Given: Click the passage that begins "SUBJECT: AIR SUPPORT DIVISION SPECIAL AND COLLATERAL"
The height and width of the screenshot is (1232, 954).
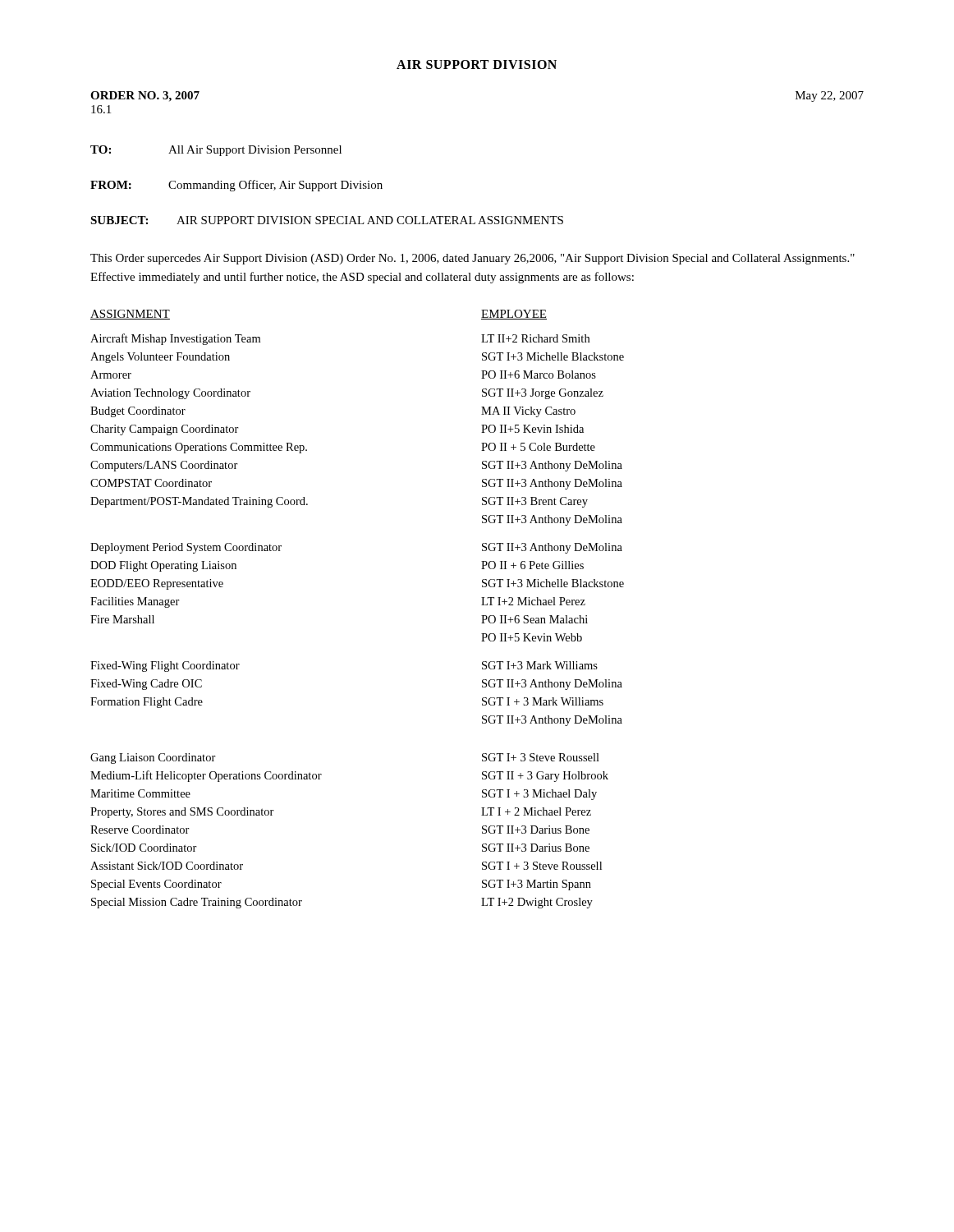Looking at the screenshot, I should pyautogui.click(x=327, y=221).
